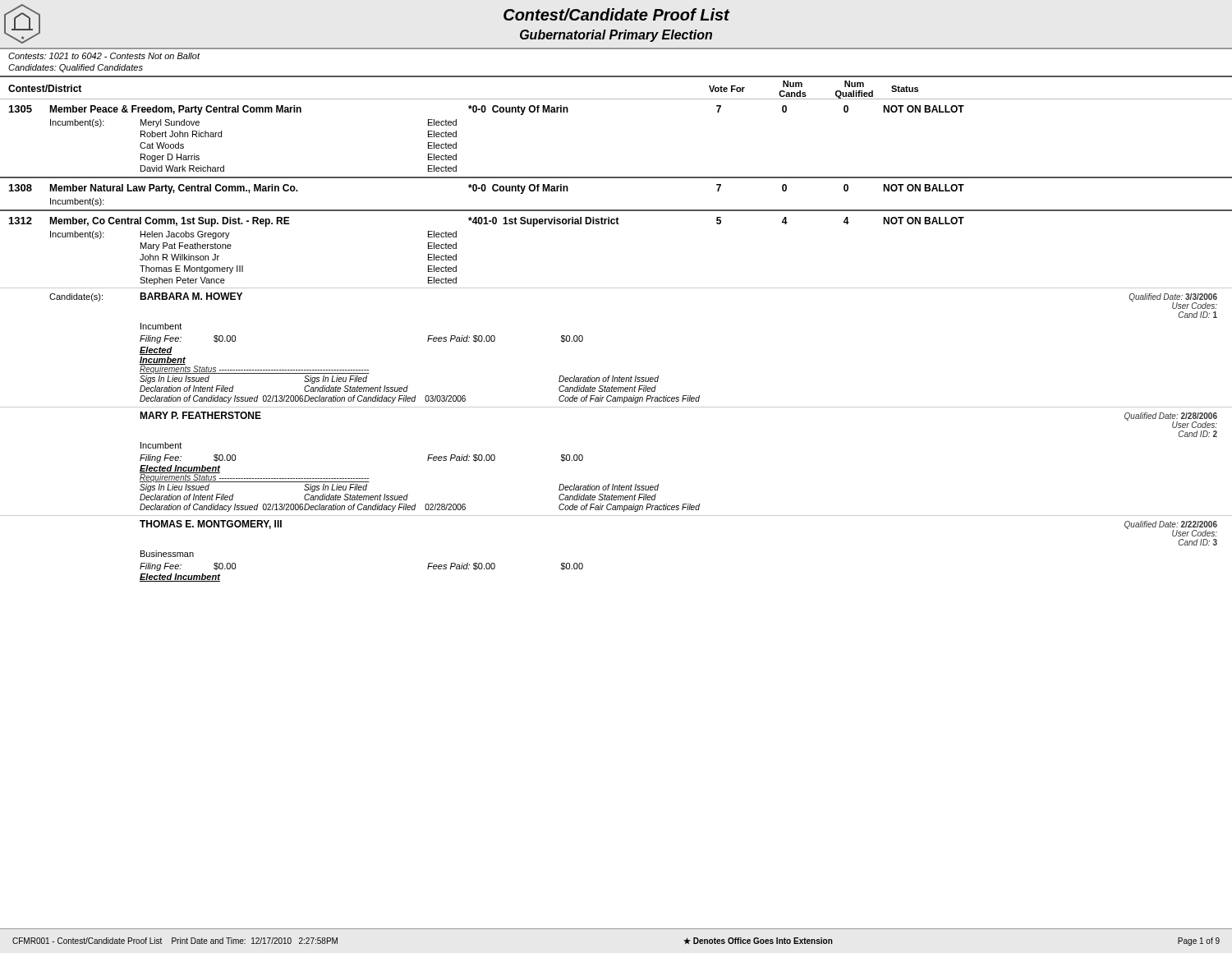This screenshot has height=953, width=1232.
Task: Select the table that reads "1312 Member, Co Central"
Action: [616, 396]
